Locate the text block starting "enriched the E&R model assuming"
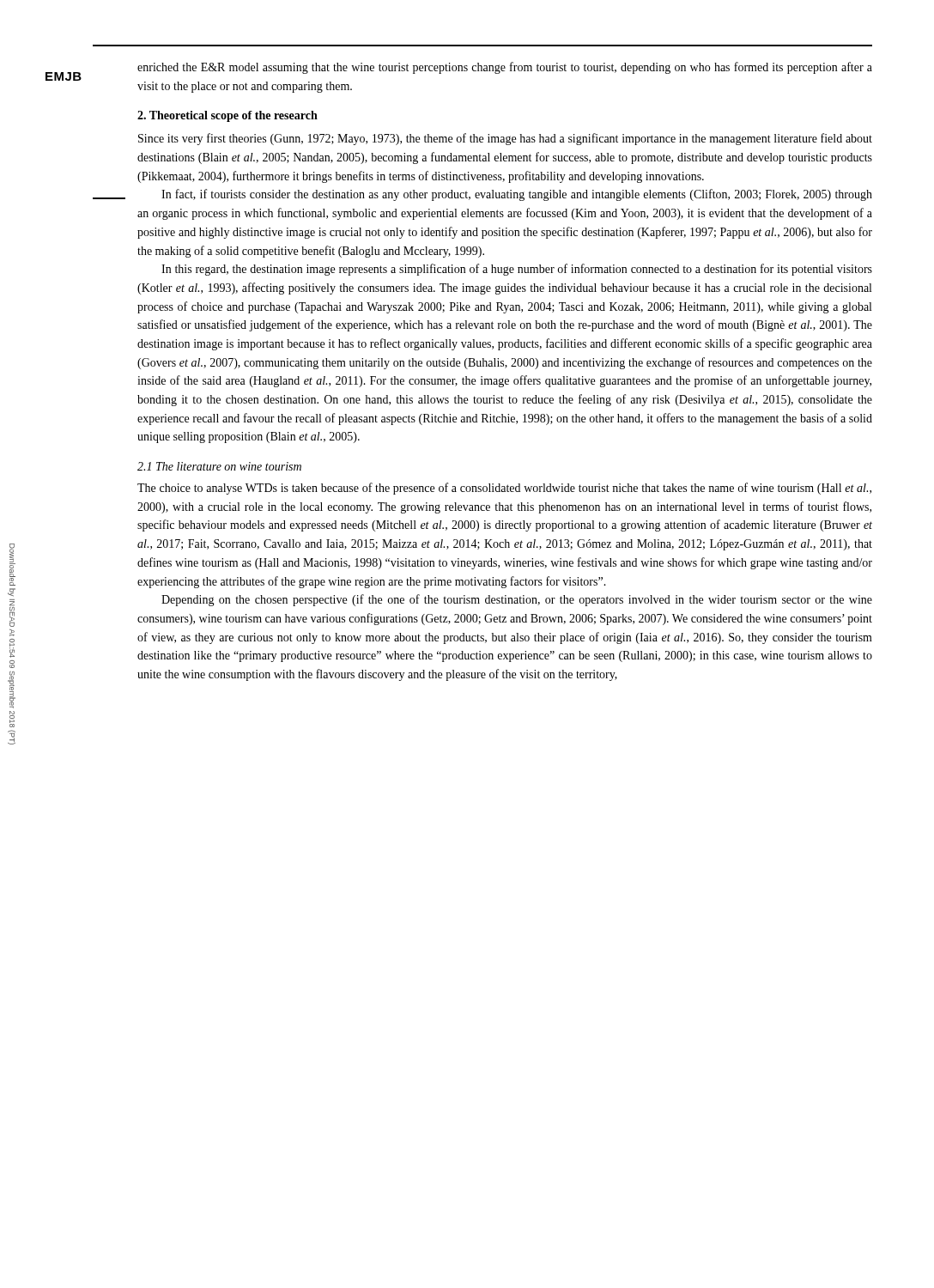Screen dimensions: 1288x934 [x=505, y=77]
